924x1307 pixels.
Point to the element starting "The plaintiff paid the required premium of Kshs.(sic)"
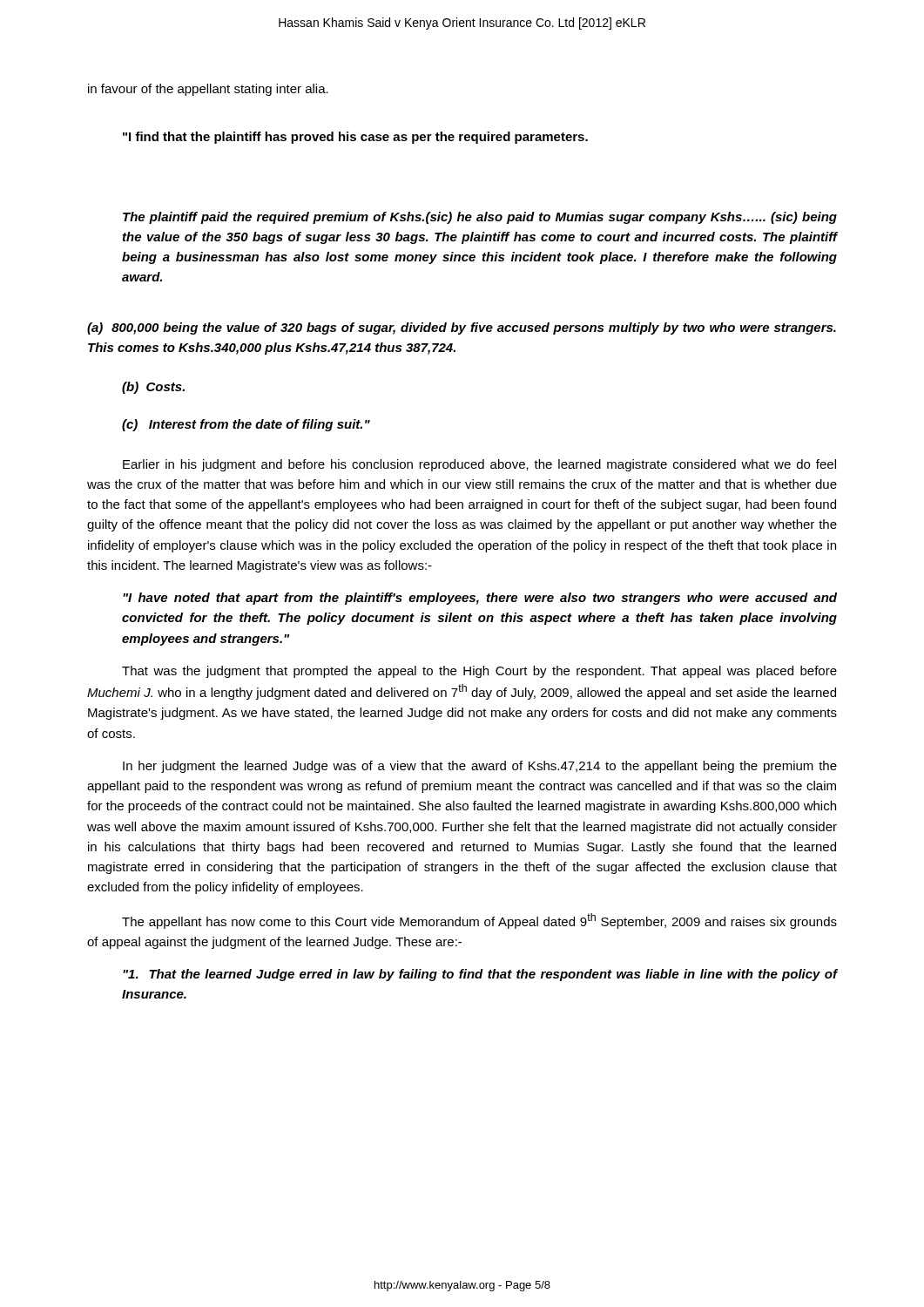coord(479,247)
